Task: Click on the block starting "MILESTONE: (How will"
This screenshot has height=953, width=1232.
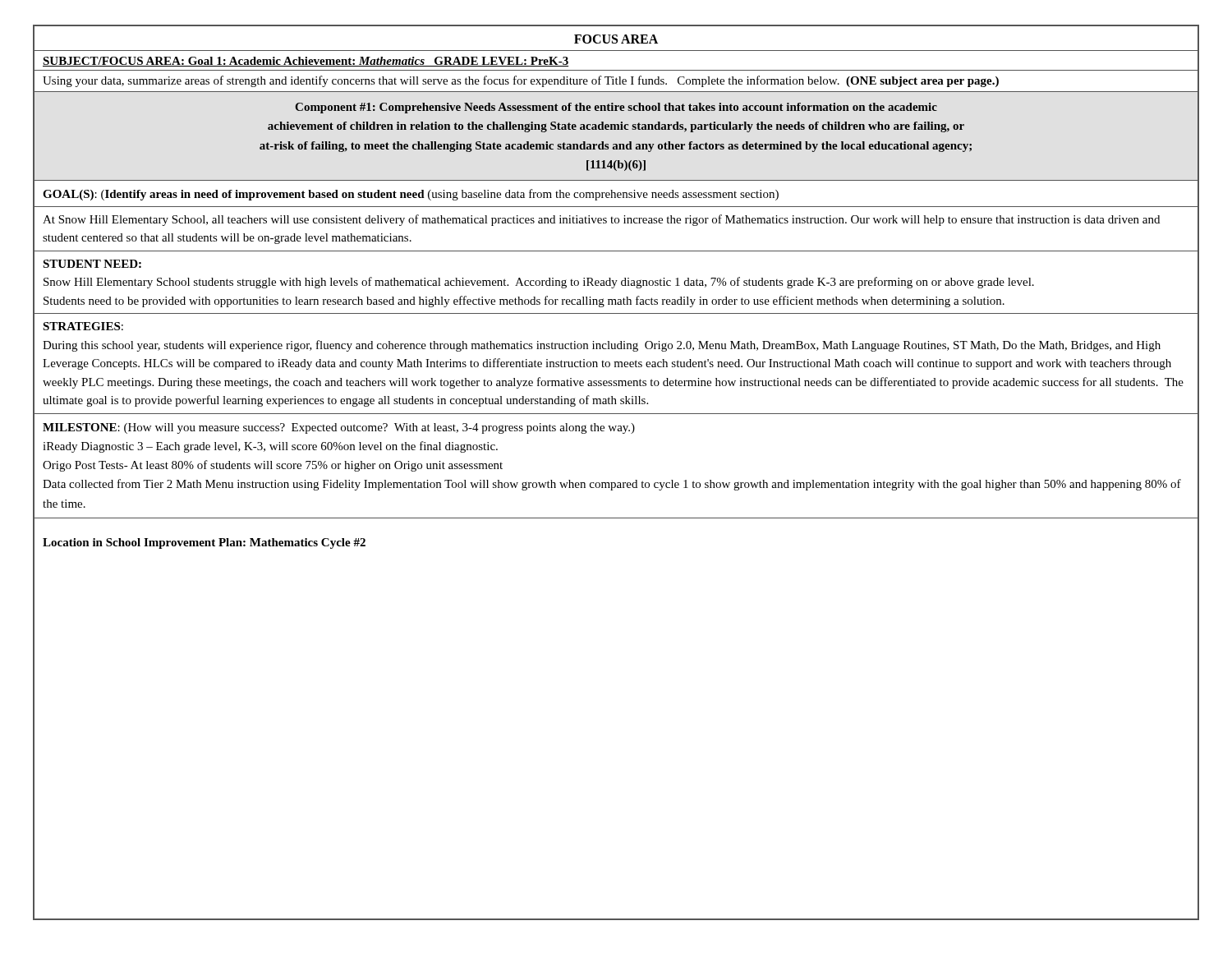Action: (339, 428)
